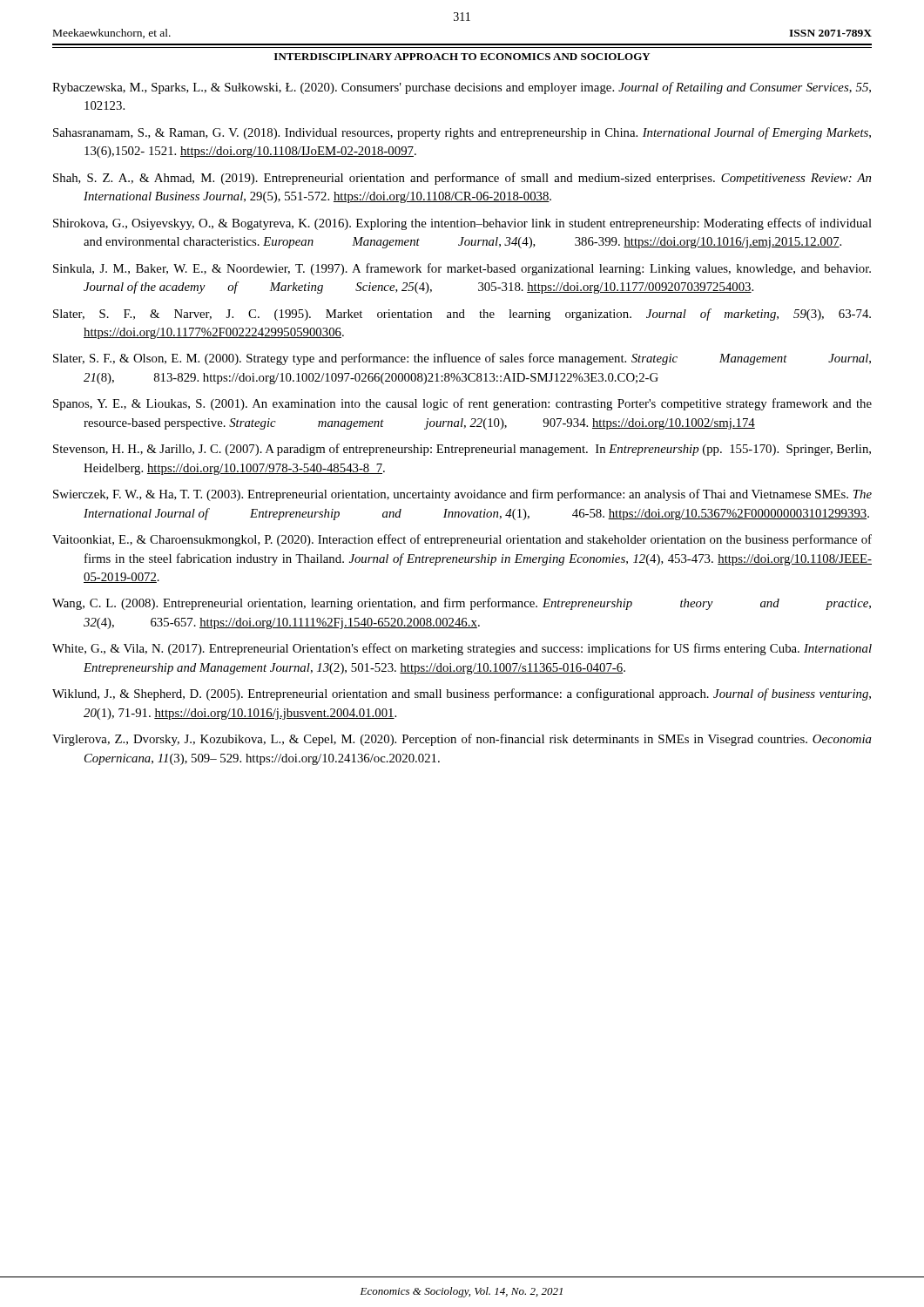
Task: Find the list item containing "Shah, S. Z. A.,"
Action: (x=462, y=187)
